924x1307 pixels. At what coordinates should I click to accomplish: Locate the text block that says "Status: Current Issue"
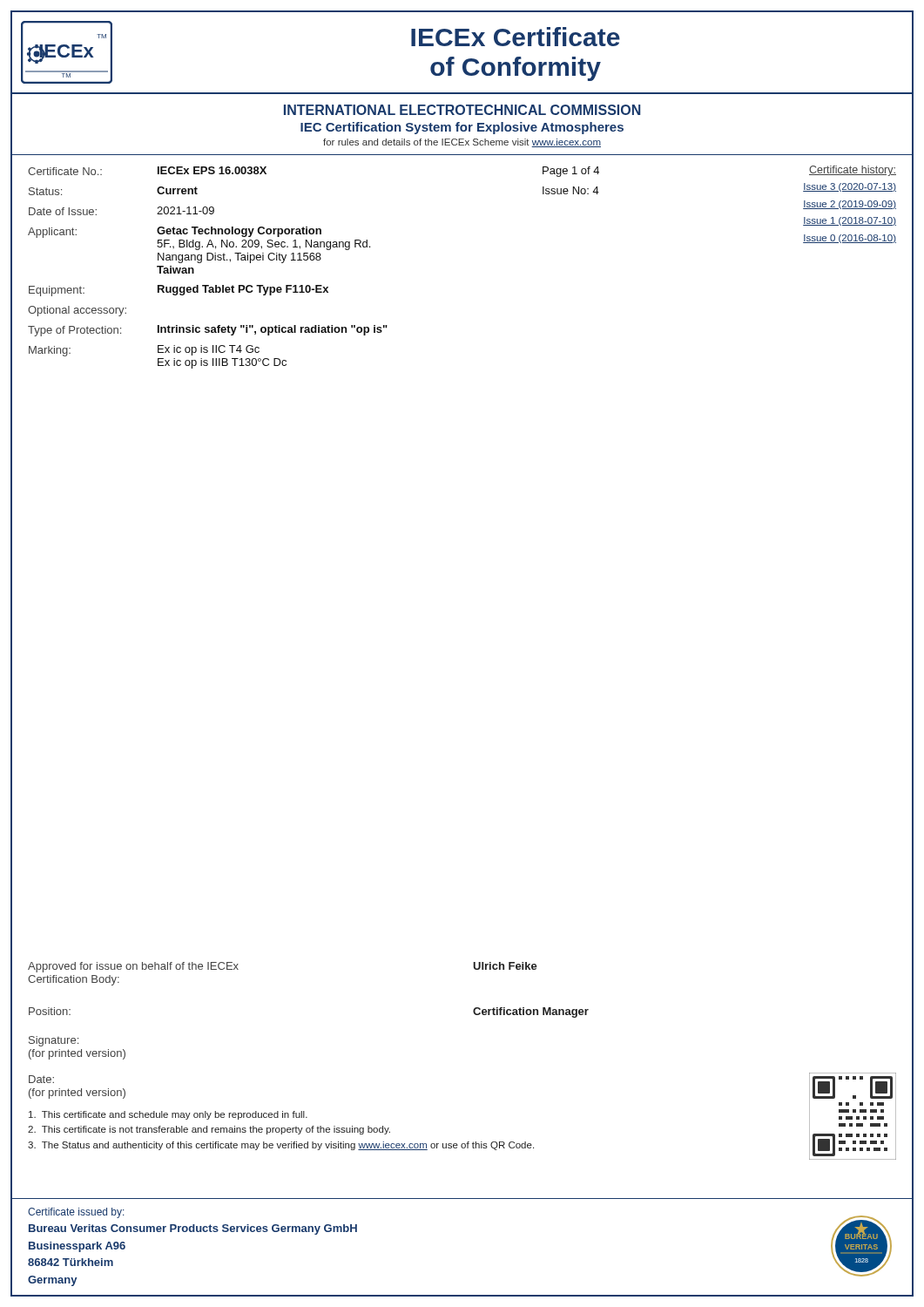pyautogui.click(x=43, y=190)
